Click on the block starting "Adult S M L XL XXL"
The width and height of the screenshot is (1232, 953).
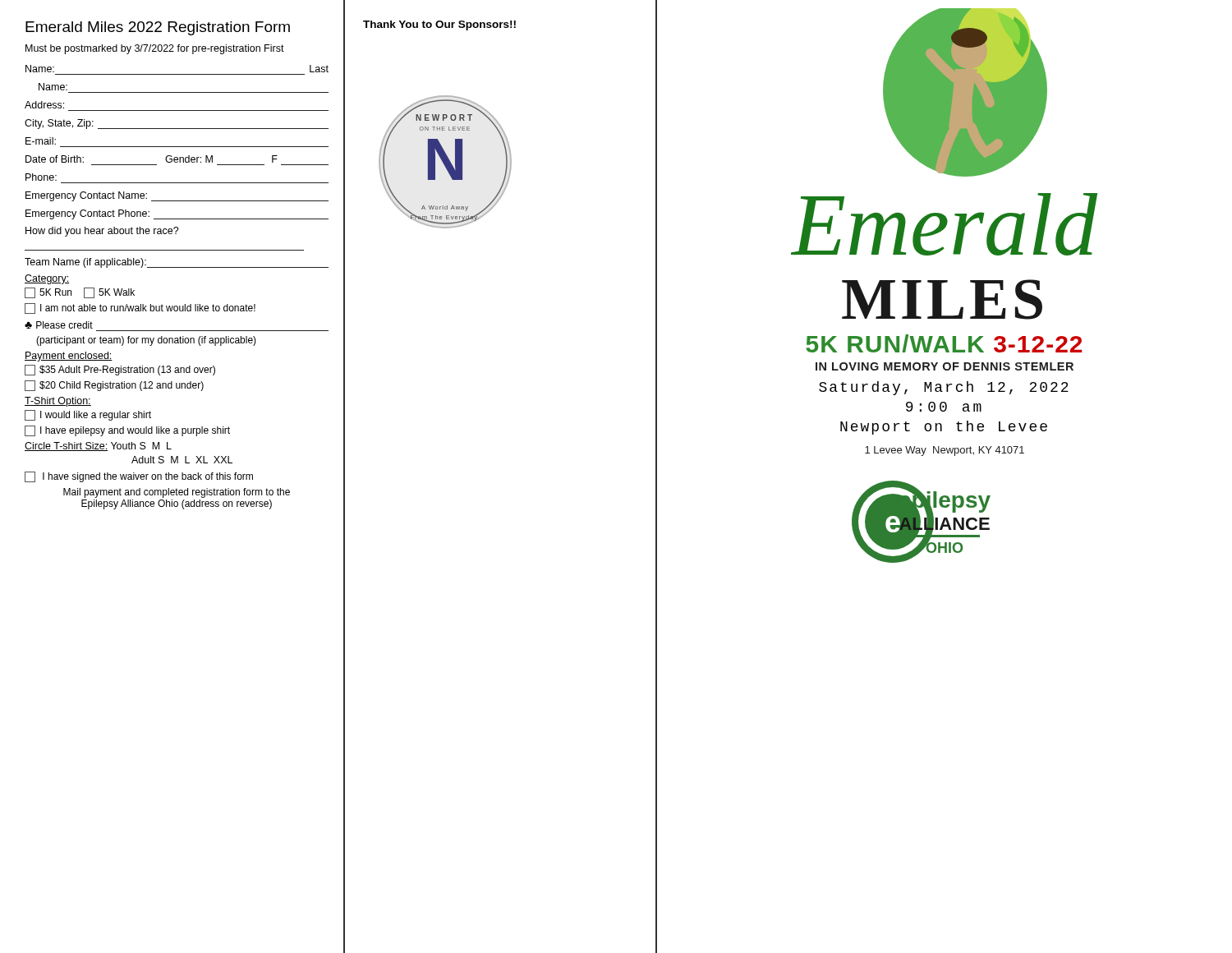[182, 460]
